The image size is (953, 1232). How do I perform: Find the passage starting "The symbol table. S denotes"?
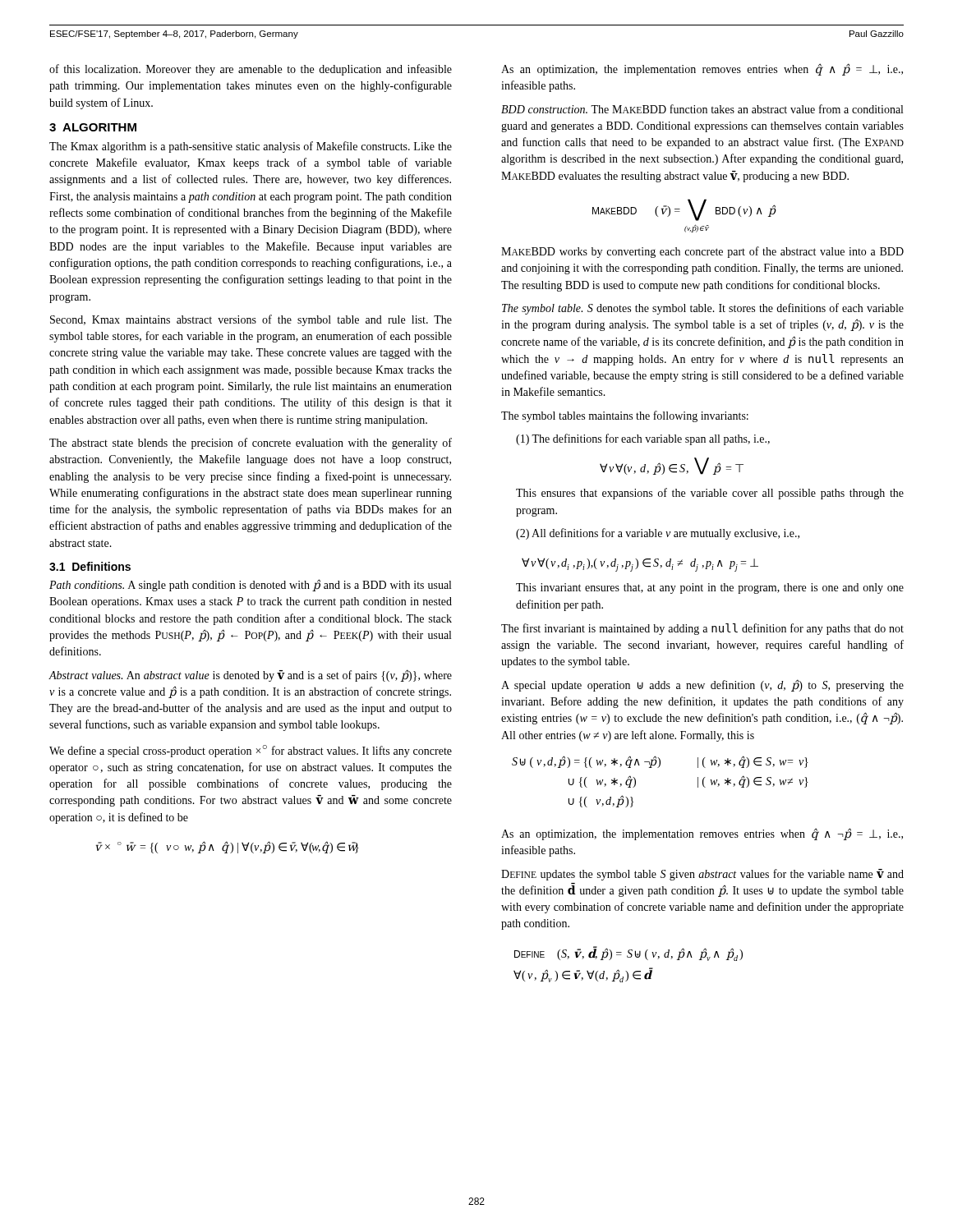[x=702, y=351]
